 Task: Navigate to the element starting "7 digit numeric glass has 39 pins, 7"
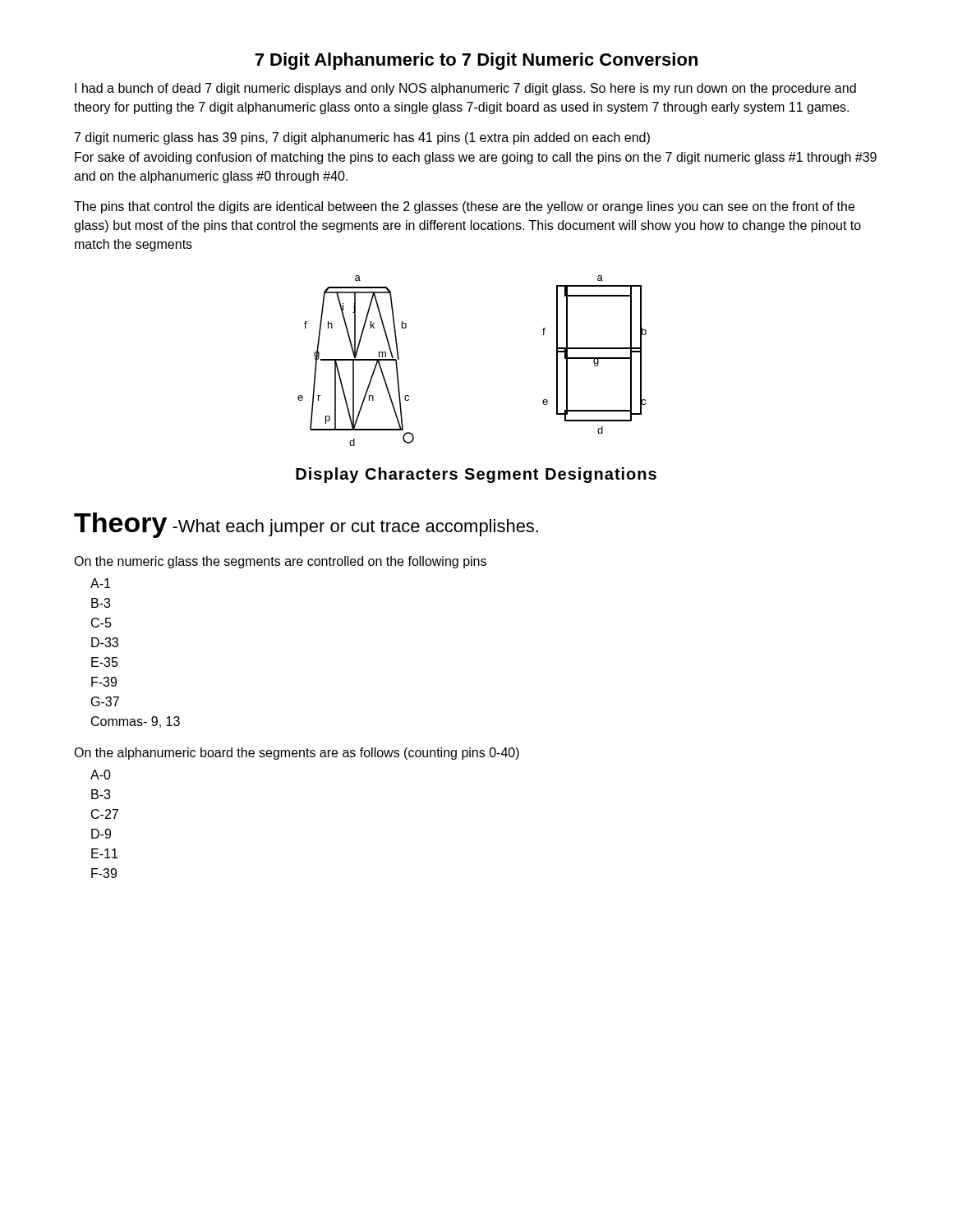pos(475,157)
